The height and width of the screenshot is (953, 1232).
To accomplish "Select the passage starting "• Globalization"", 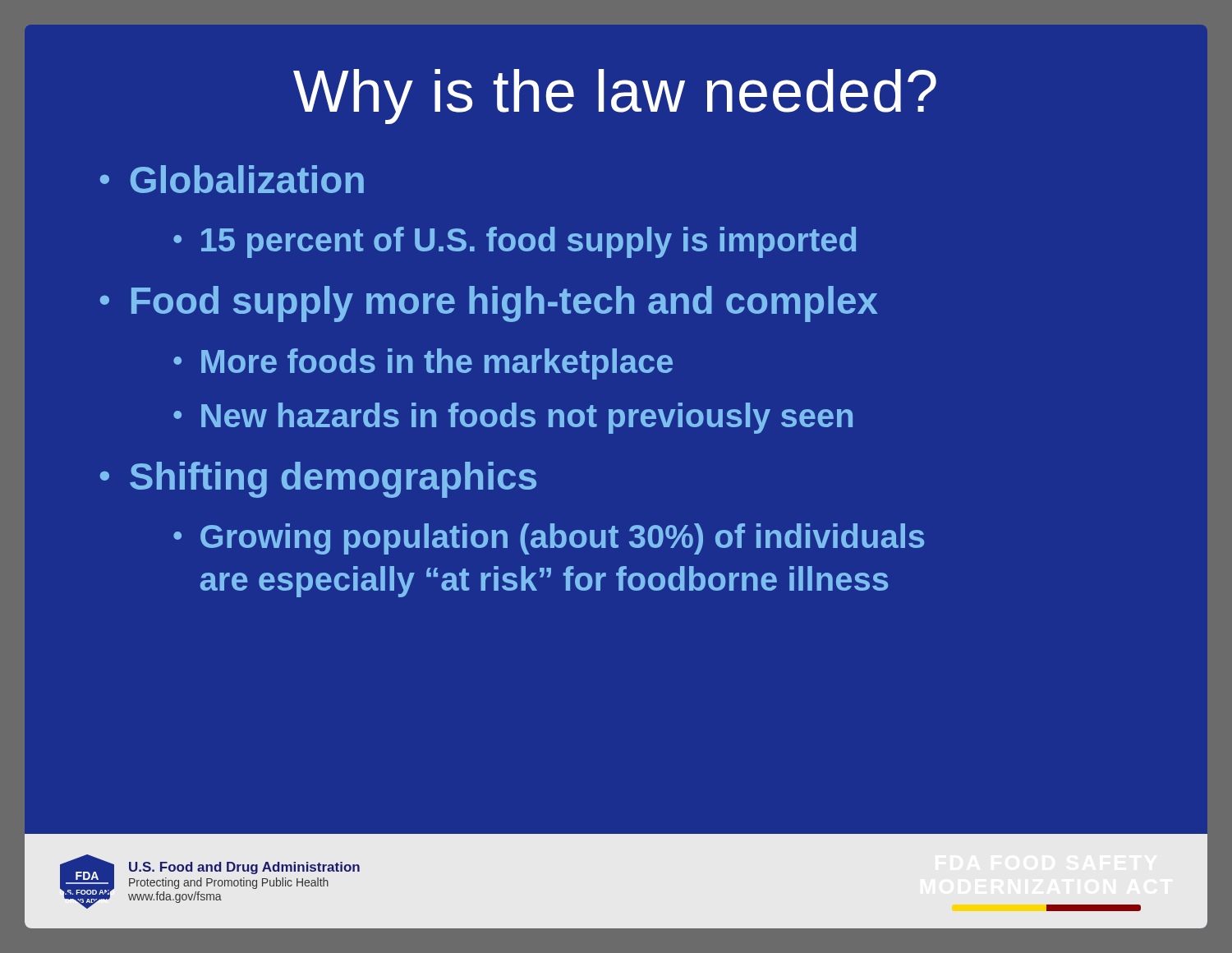I will click(x=232, y=180).
